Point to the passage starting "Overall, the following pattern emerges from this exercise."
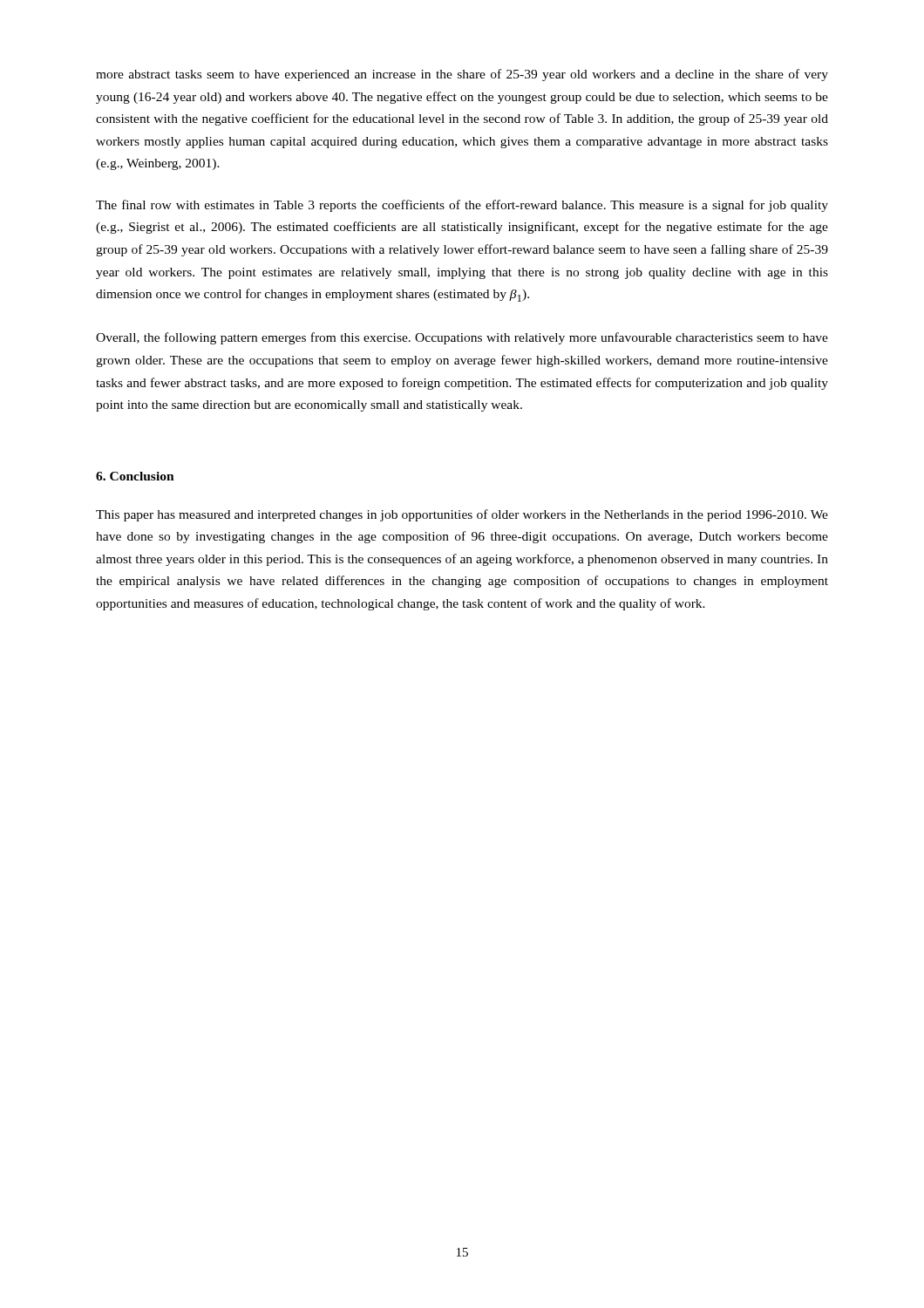This screenshot has width=924, height=1308. point(462,371)
